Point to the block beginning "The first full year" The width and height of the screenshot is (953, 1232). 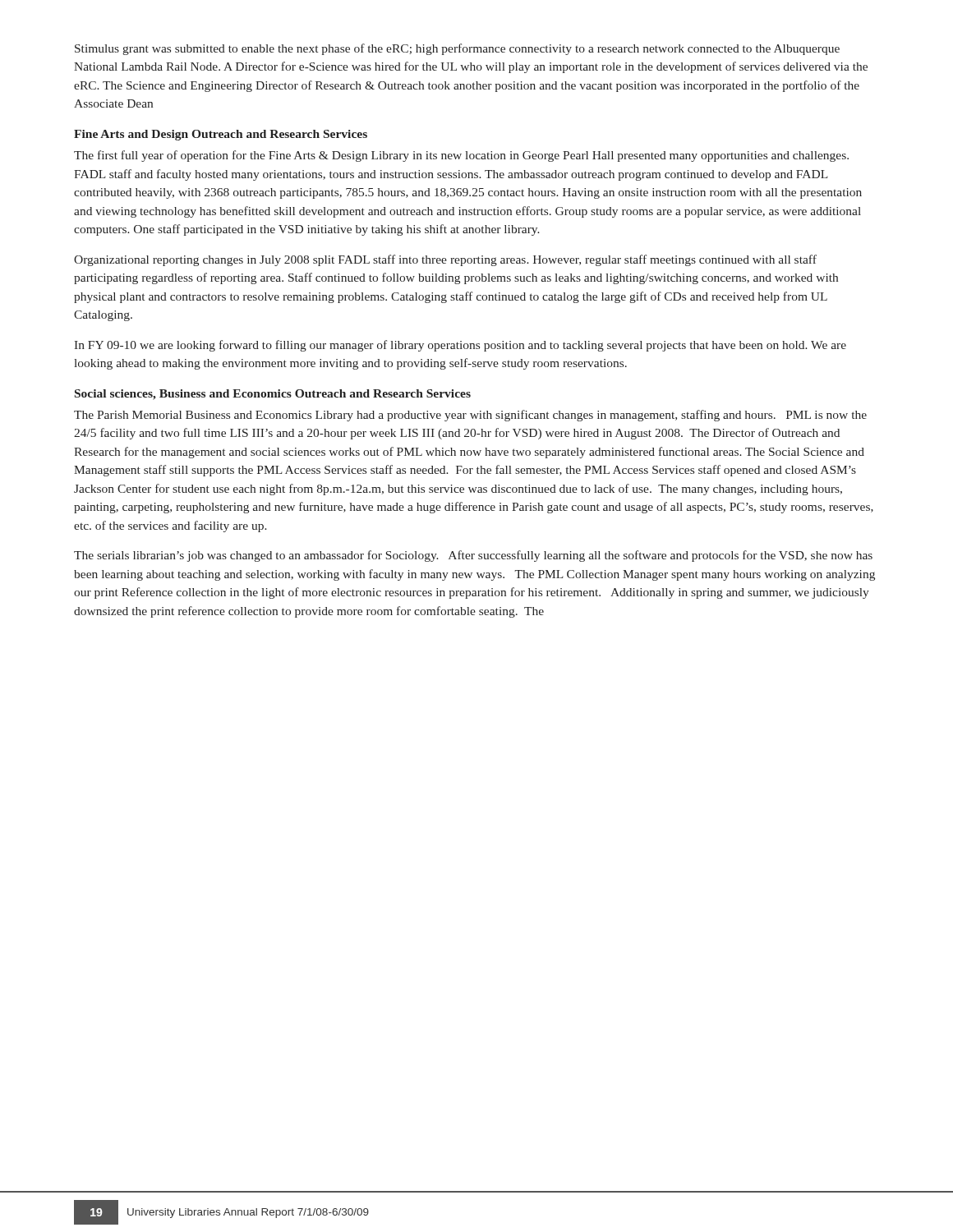coord(476,193)
